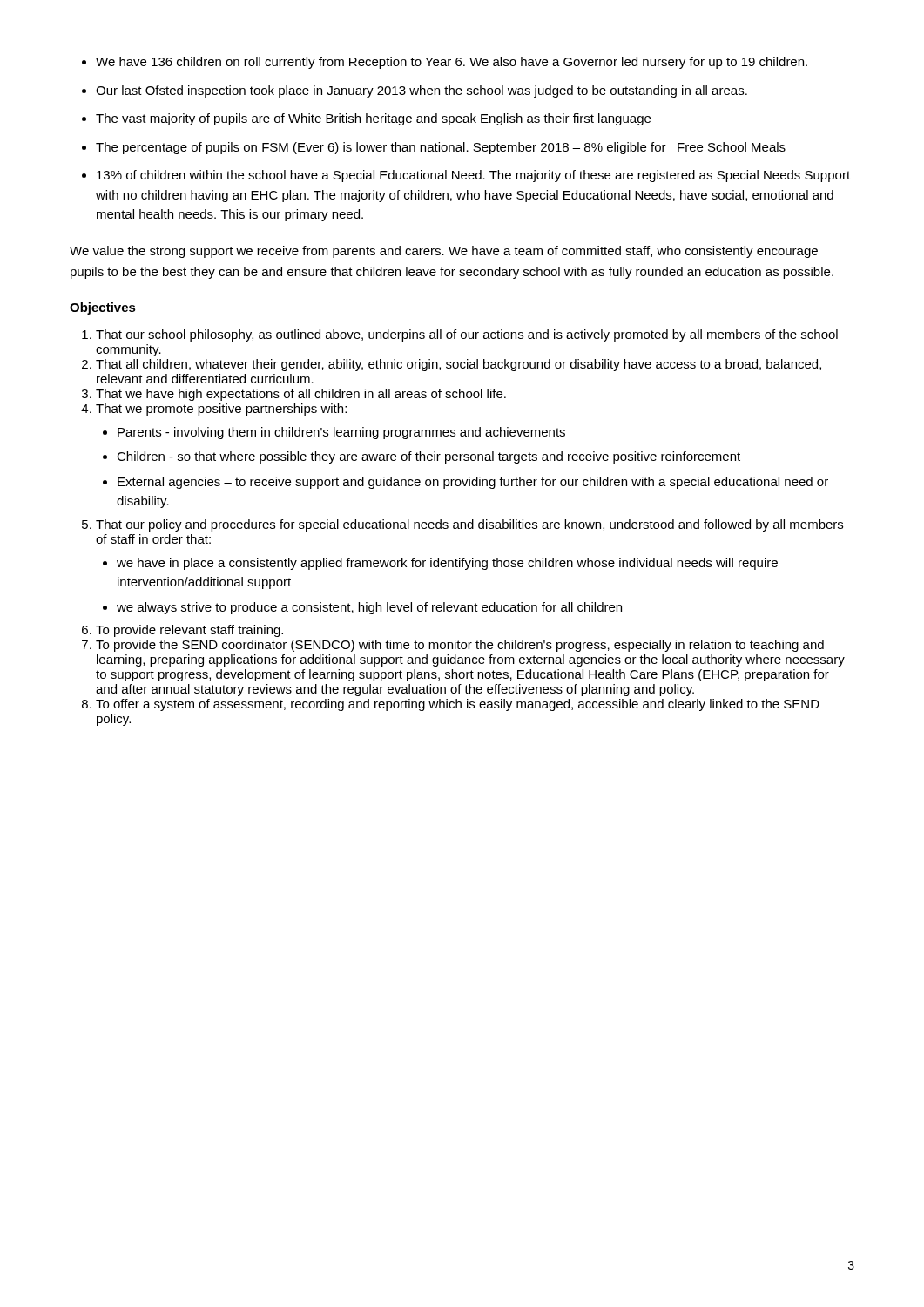Find the region starting "Our last Ofsted inspection took place in"
The width and height of the screenshot is (924, 1307).
(x=475, y=90)
